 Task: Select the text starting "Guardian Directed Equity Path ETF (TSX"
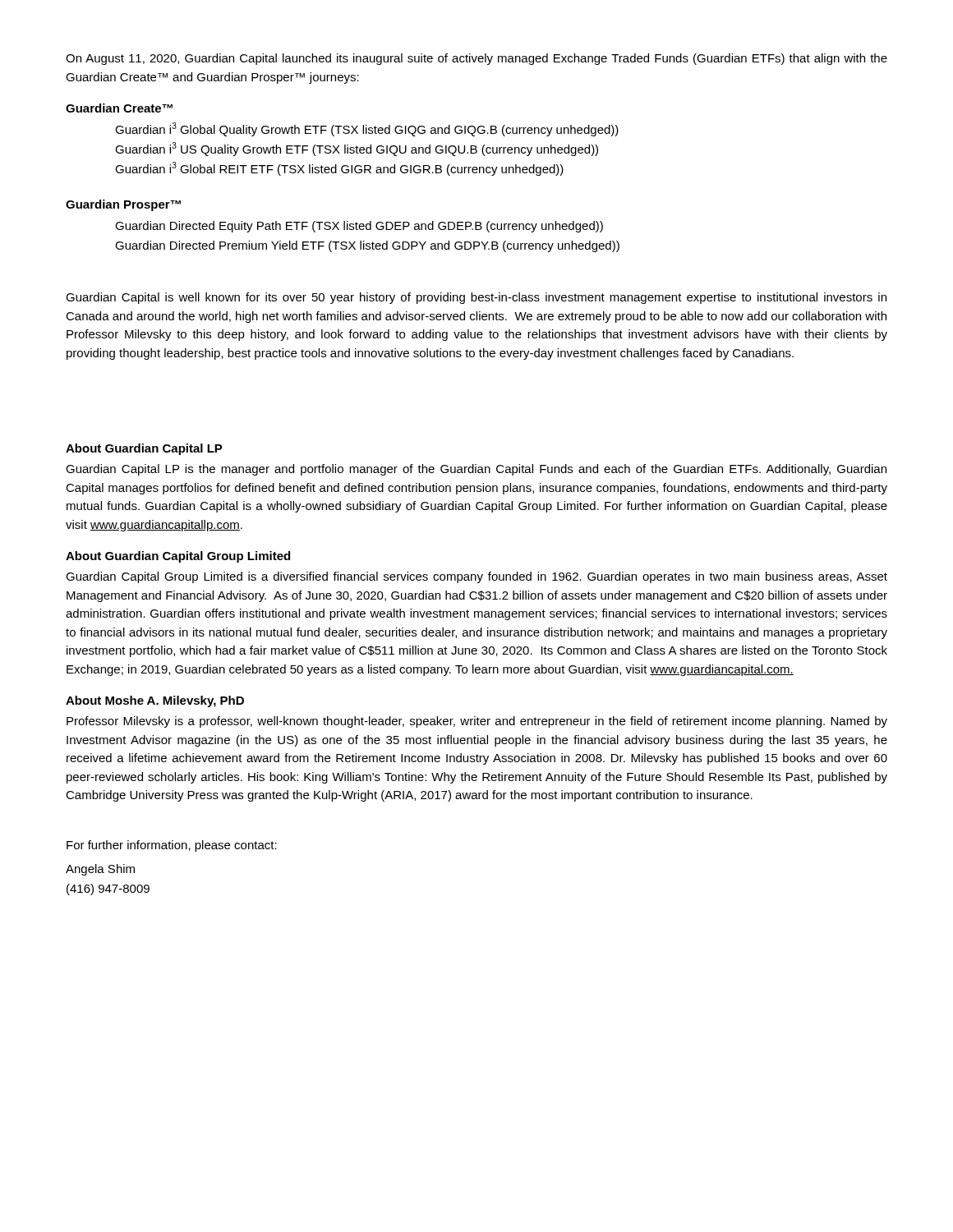coord(501,226)
